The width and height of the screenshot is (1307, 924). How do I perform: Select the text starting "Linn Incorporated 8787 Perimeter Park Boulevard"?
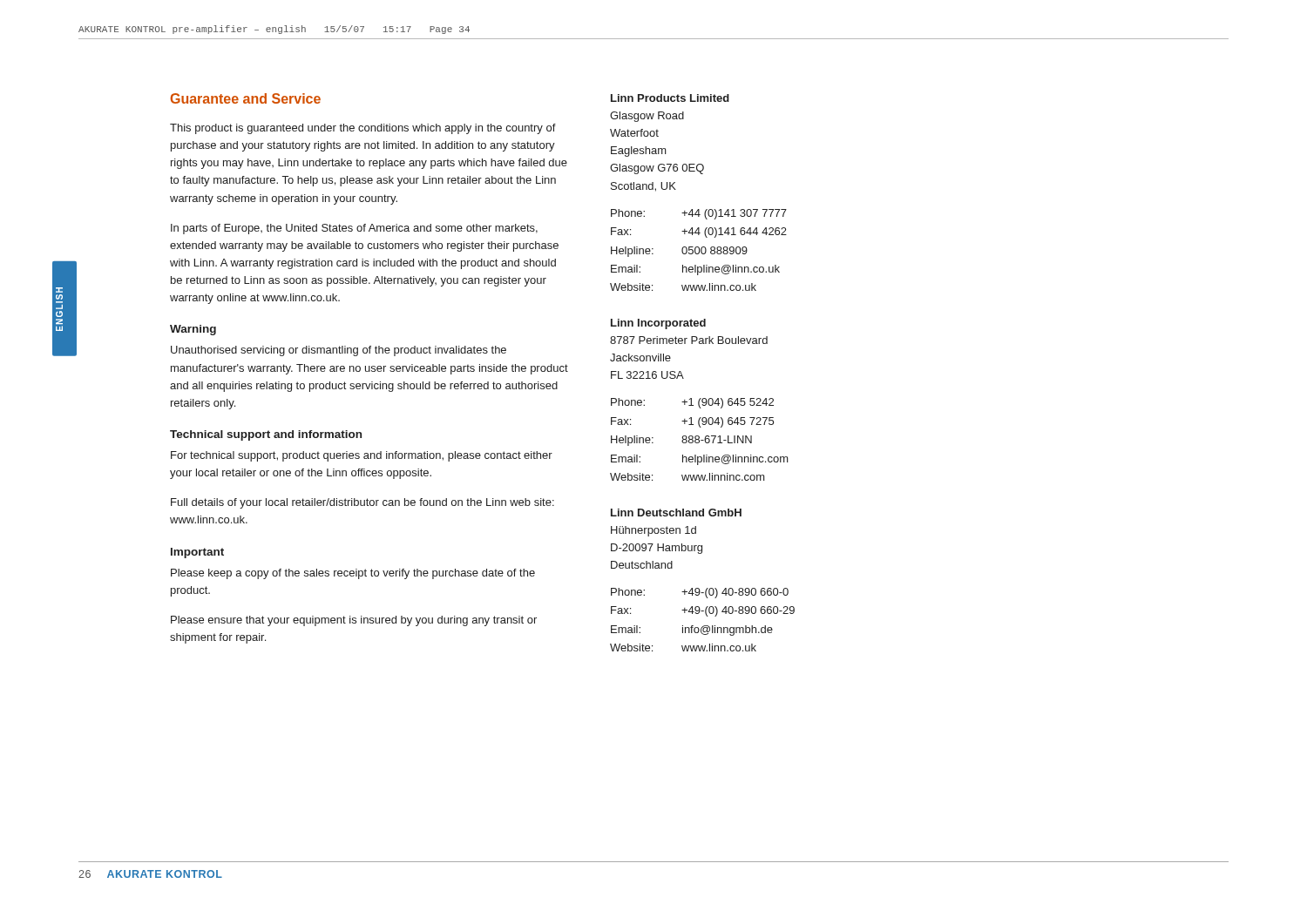[658, 324]
